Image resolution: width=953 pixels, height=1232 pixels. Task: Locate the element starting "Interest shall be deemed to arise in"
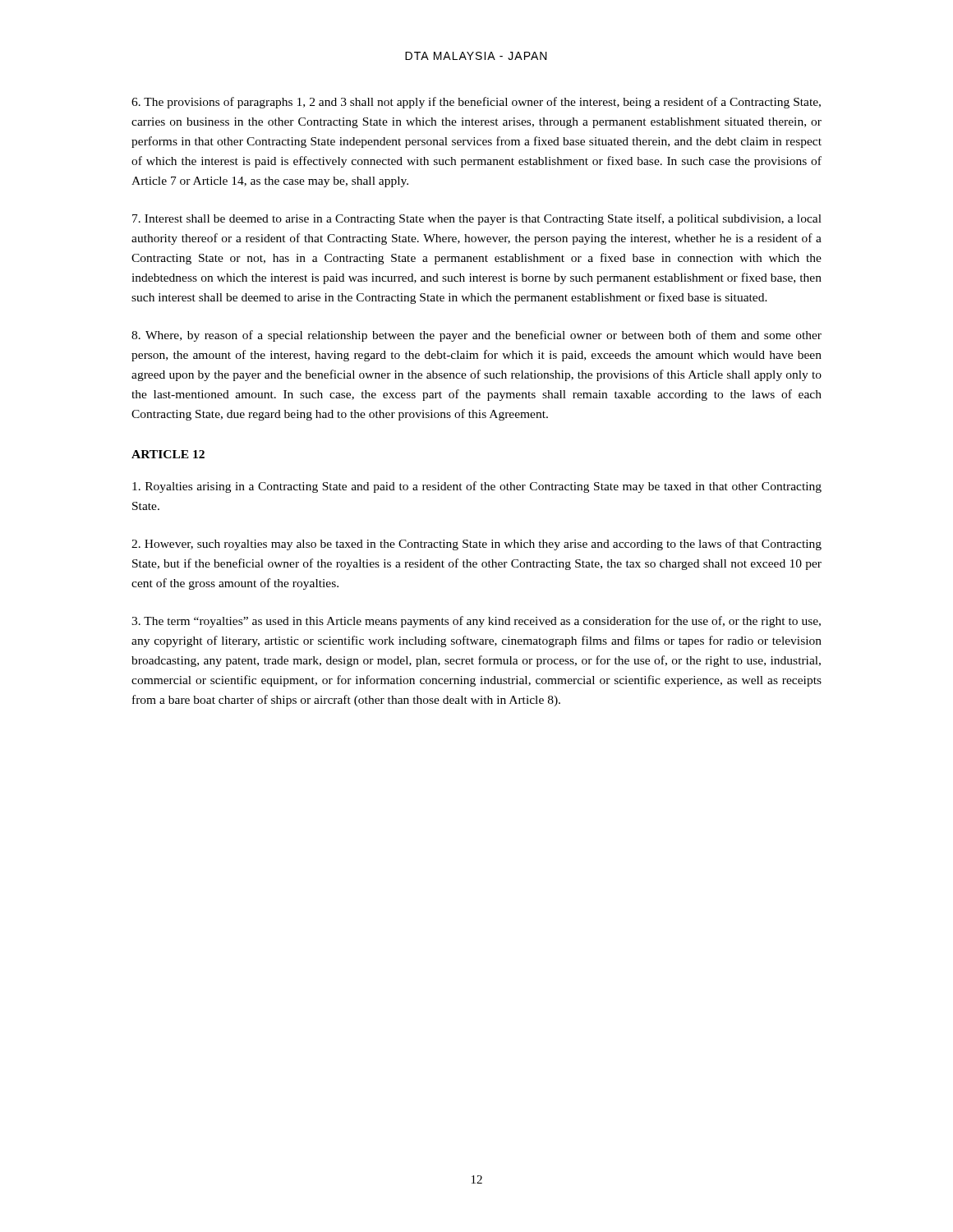(x=476, y=258)
